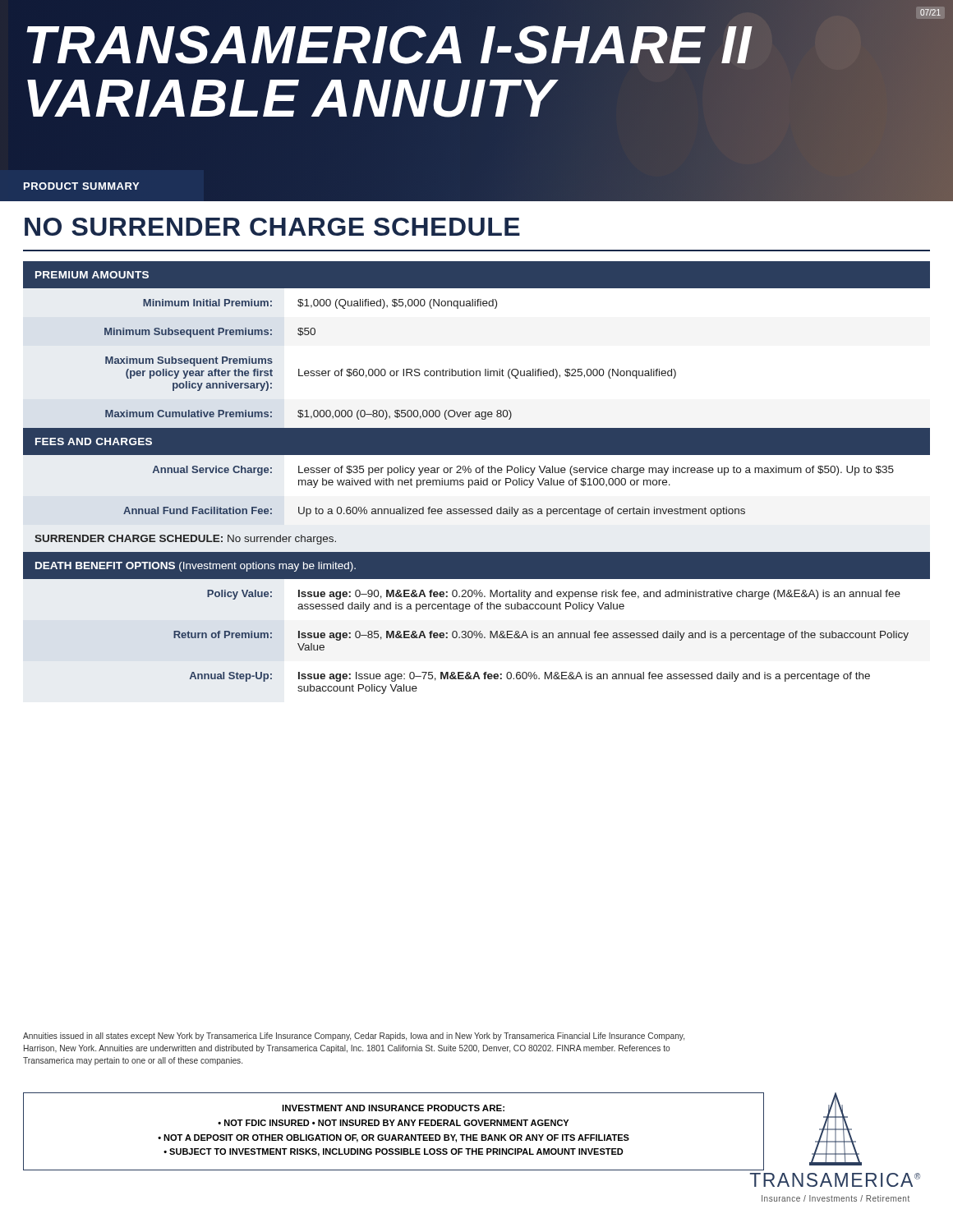Click on the block starting "Annuities issued in all"

pos(354,1048)
